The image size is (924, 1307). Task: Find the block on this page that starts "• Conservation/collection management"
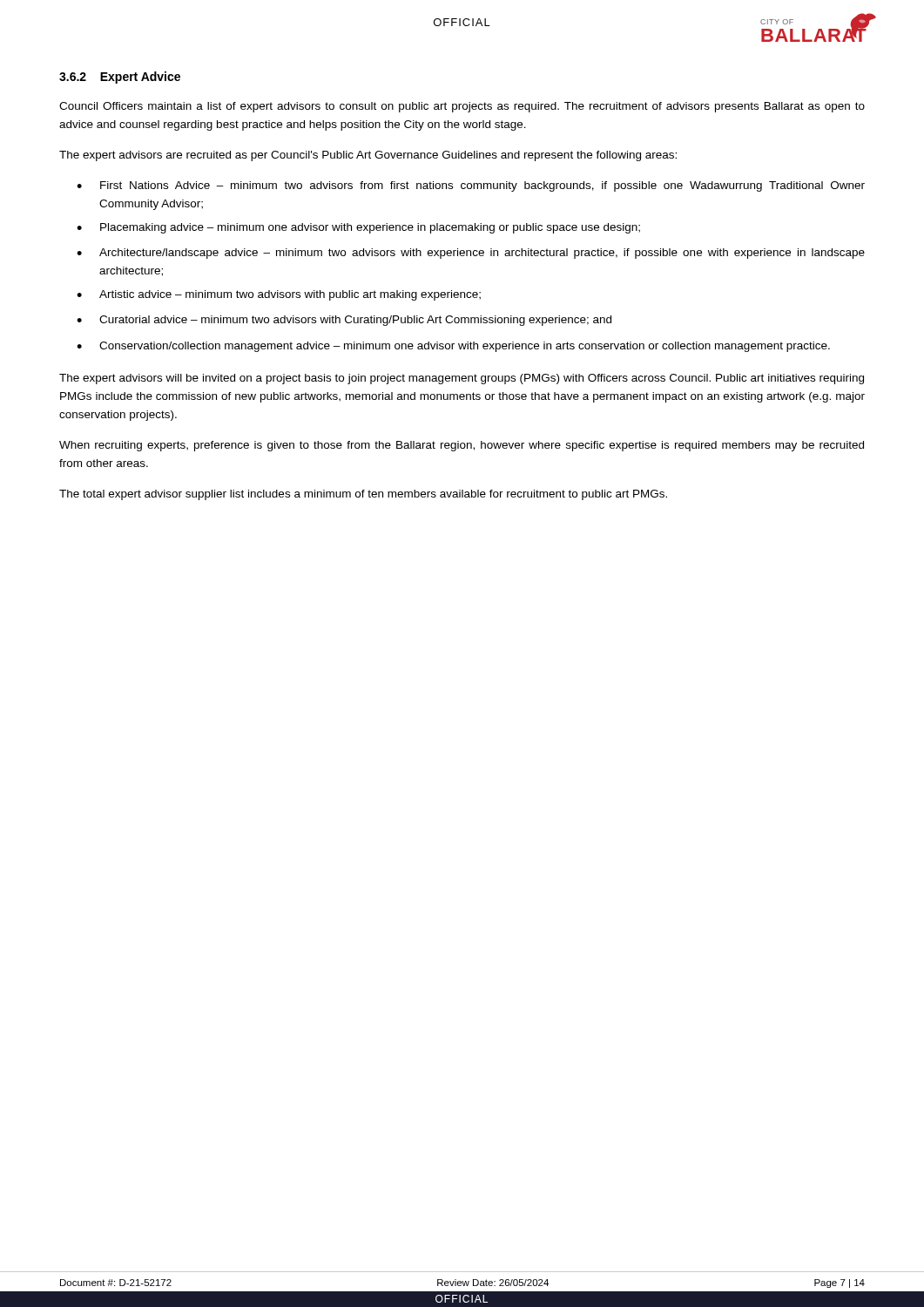(471, 347)
